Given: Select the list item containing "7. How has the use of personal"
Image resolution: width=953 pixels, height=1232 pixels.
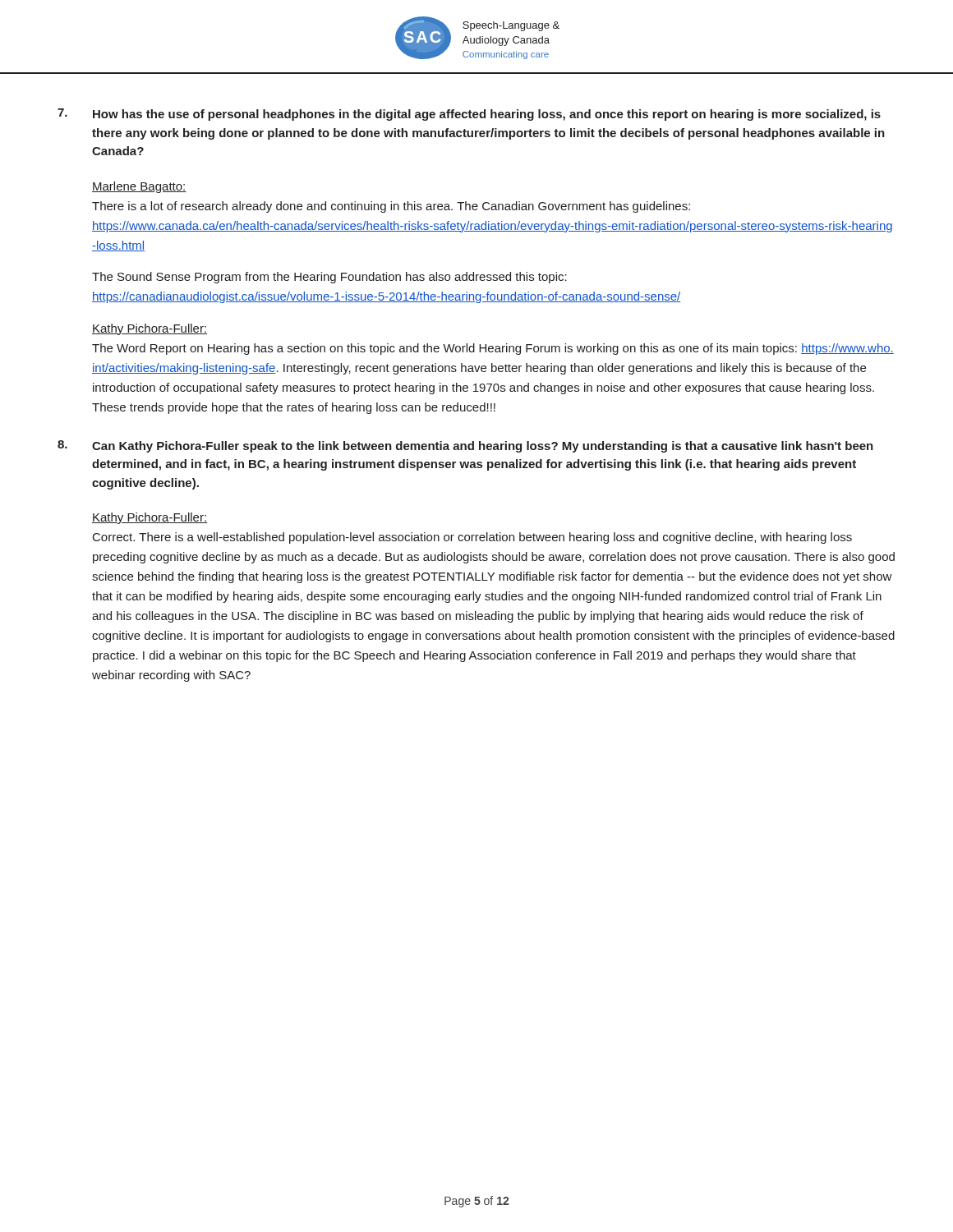Looking at the screenshot, I should [476, 133].
